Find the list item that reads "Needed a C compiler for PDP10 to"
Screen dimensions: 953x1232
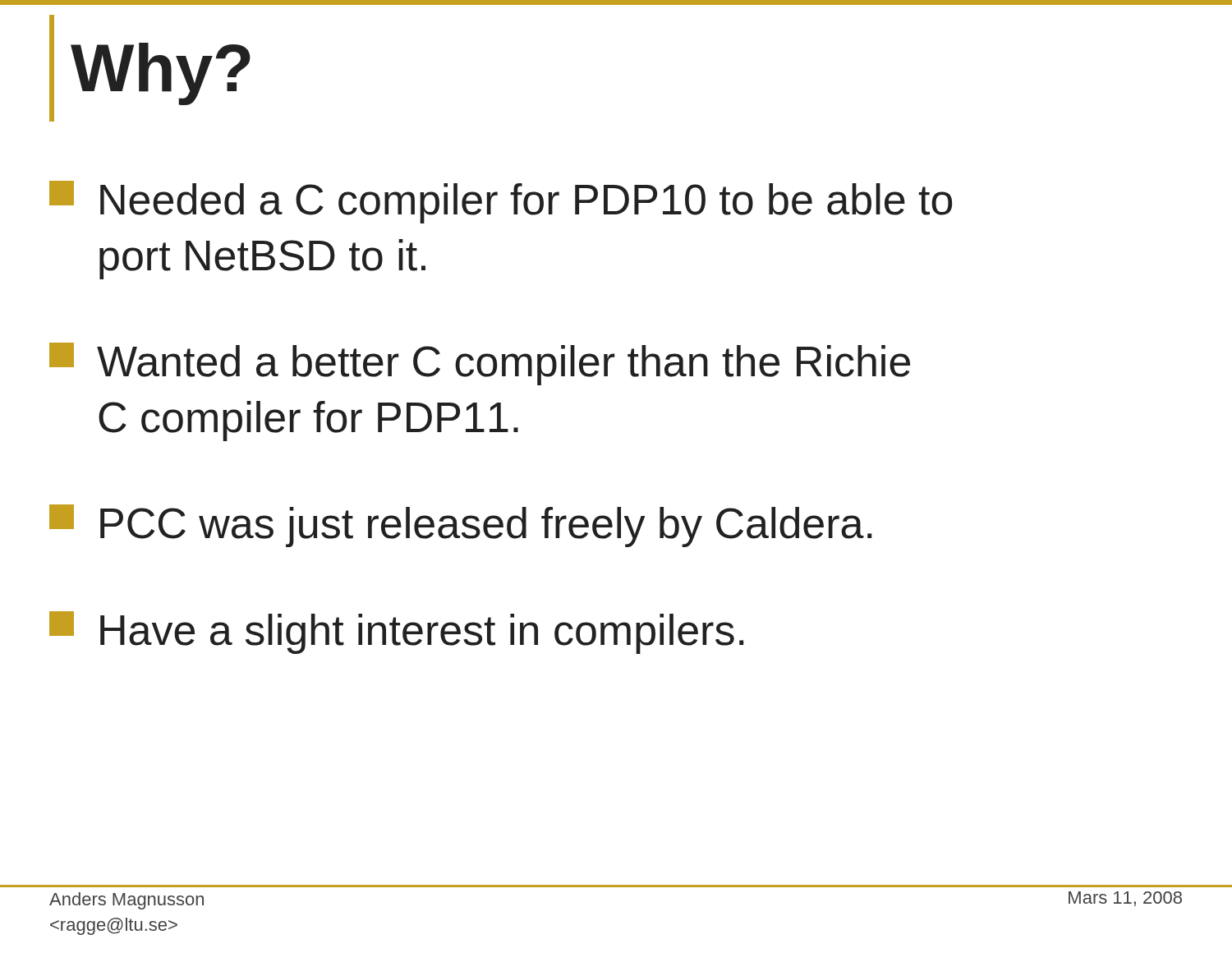(x=502, y=228)
